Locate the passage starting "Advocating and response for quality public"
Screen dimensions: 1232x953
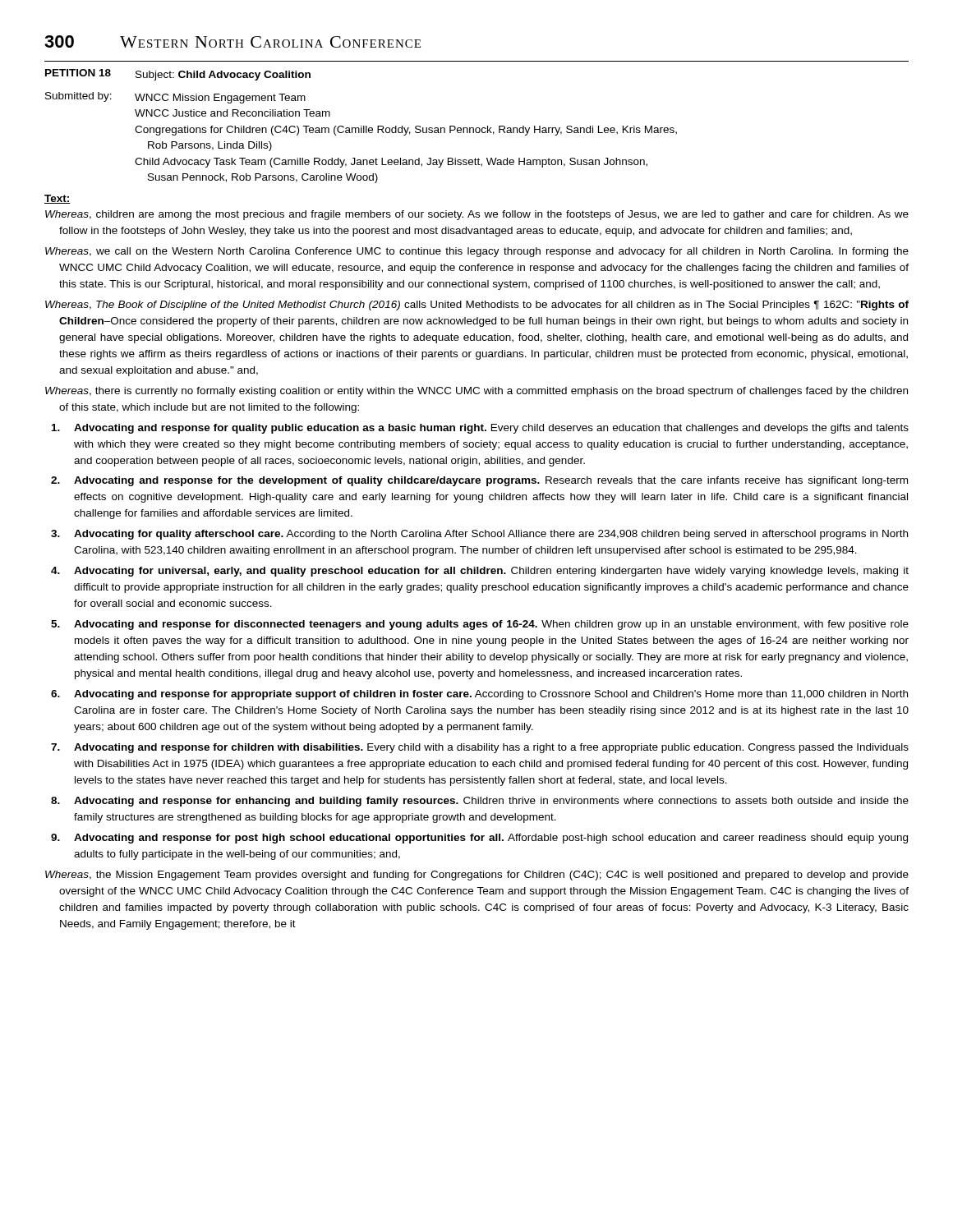point(491,444)
